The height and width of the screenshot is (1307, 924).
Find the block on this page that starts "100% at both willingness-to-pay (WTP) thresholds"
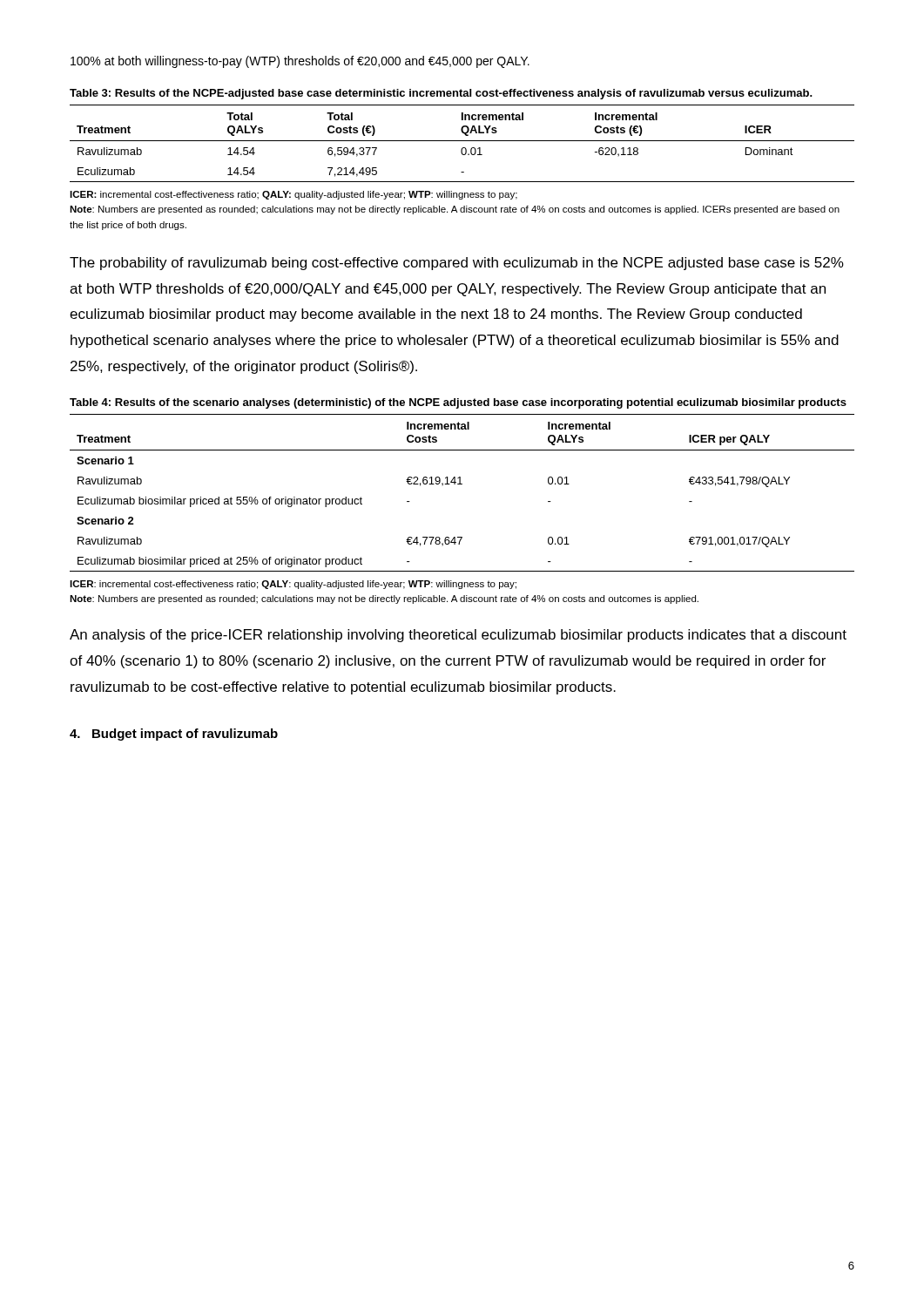click(x=300, y=61)
